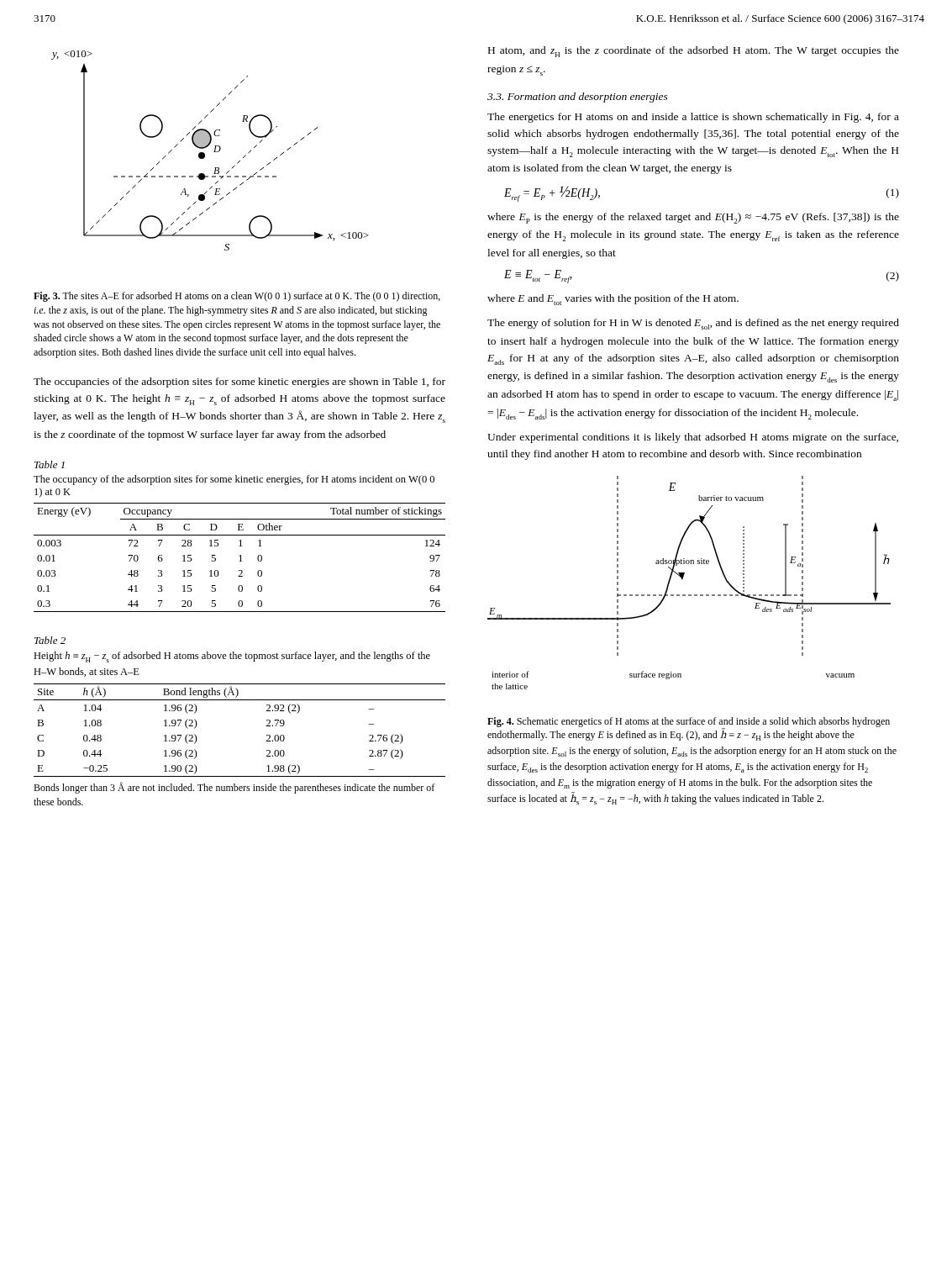Where is the passage that starts "The occupancies of the adsorption"?
Viewport: 952px width, 1261px height.
pyautogui.click(x=239, y=408)
